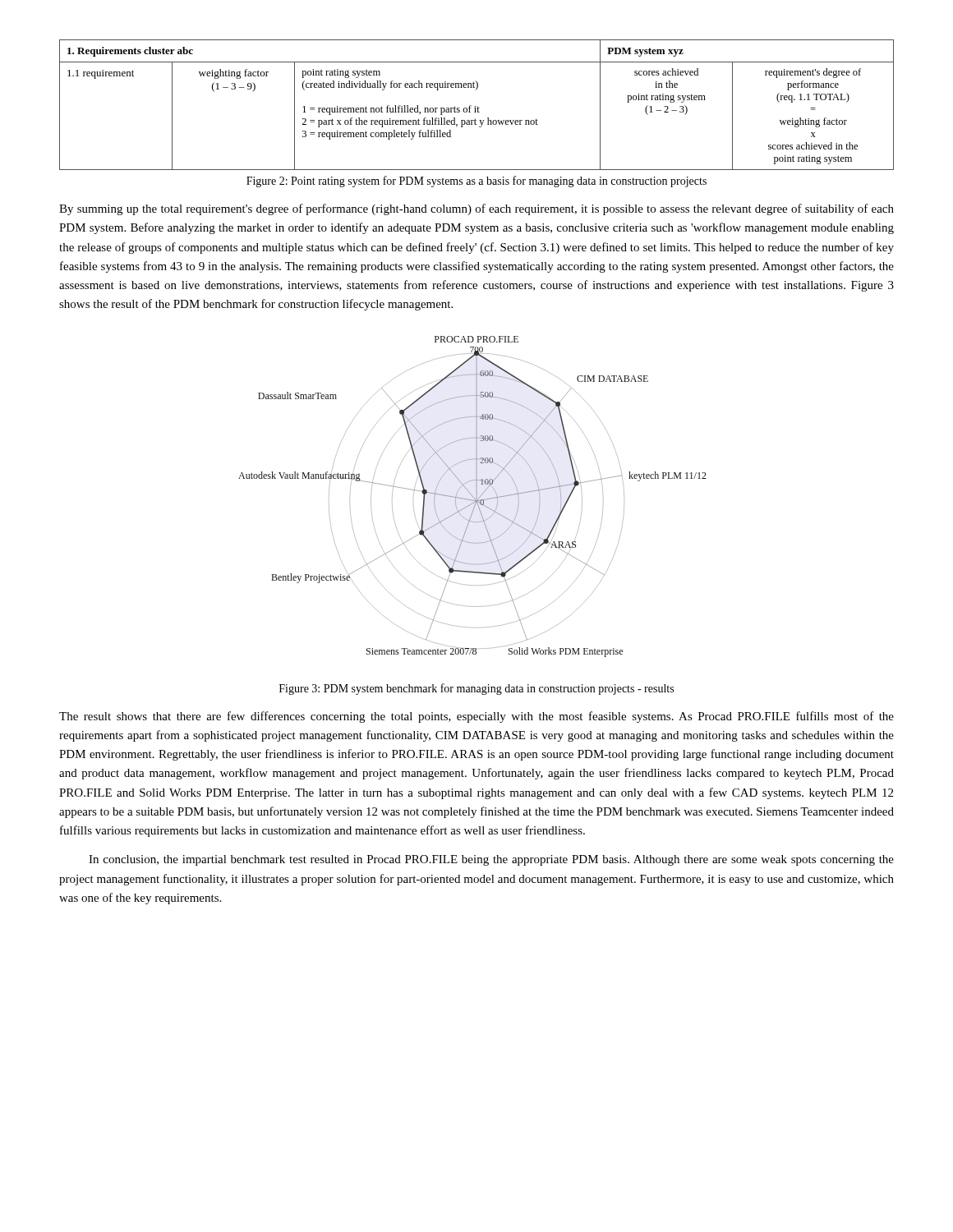Click on the text block starting "Figure 3: PDM system benchmark for managing"

point(476,688)
